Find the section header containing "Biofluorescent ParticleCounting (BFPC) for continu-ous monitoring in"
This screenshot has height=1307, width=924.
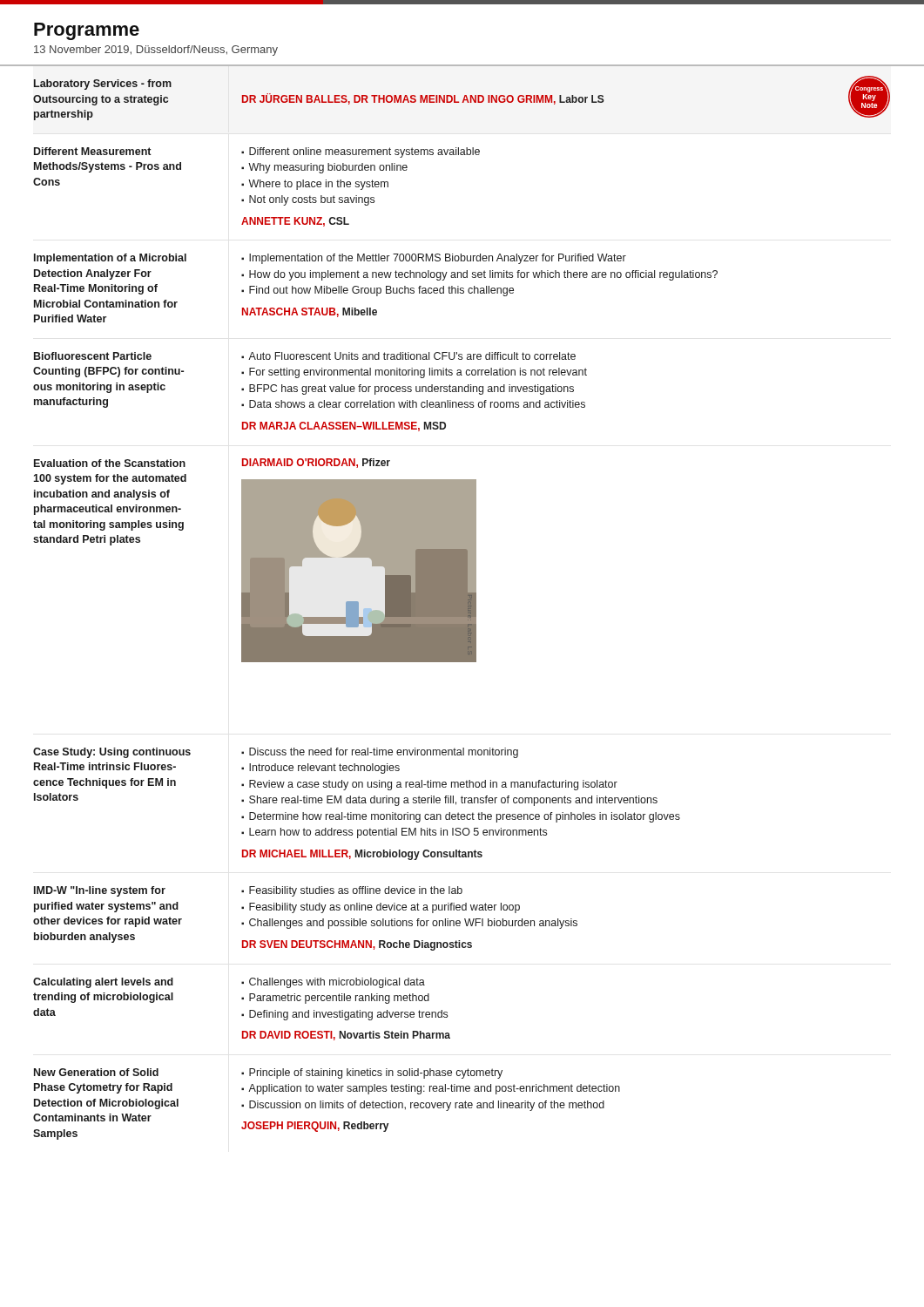pyautogui.click(x=109, y=379)
